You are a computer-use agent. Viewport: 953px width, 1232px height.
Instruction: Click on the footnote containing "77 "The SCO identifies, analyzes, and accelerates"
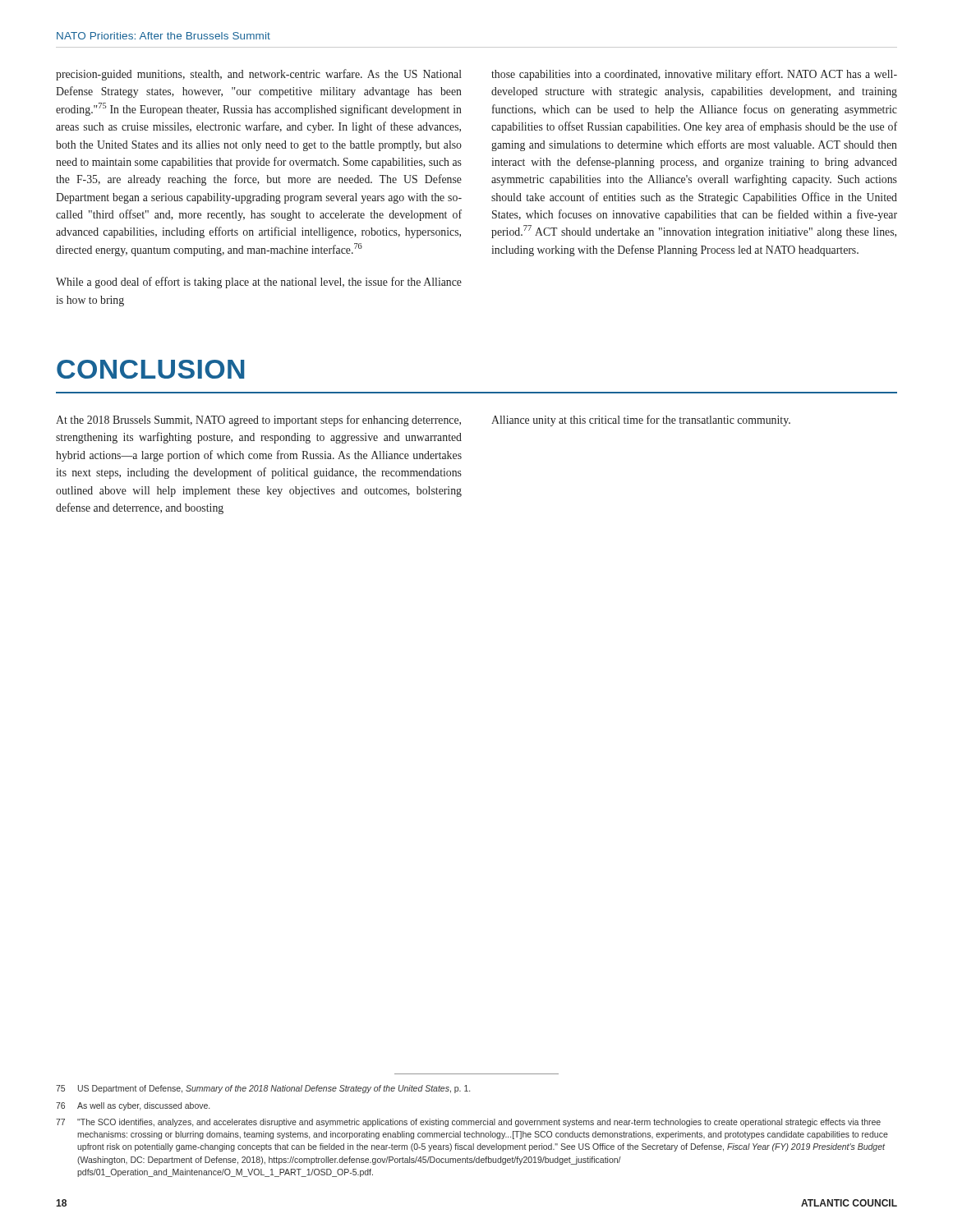tap(476, 1147)
